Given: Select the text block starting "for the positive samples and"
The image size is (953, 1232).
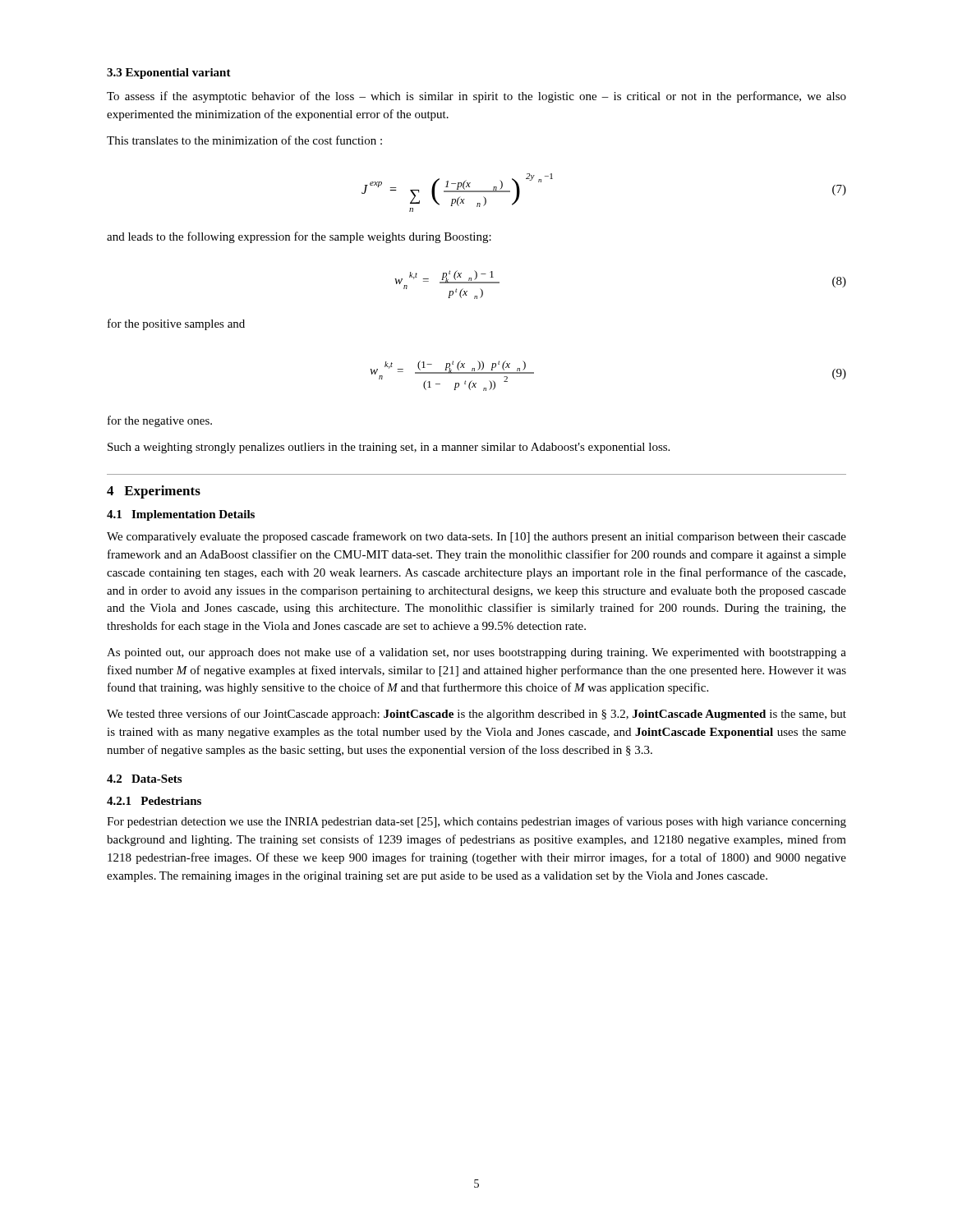Looking at the screenshot, I should click(x=176, y=324).
